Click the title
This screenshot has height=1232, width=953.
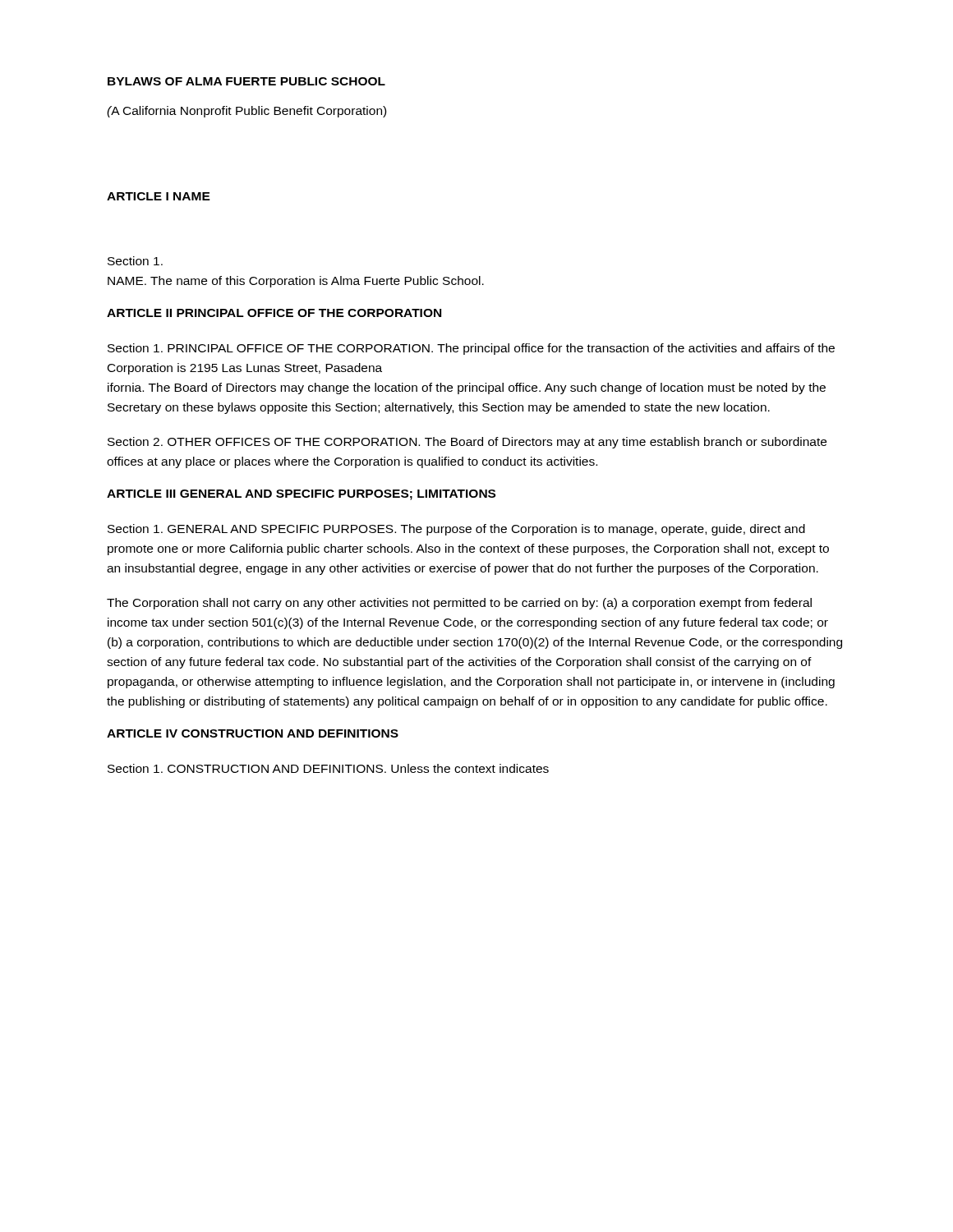(246, 81)
